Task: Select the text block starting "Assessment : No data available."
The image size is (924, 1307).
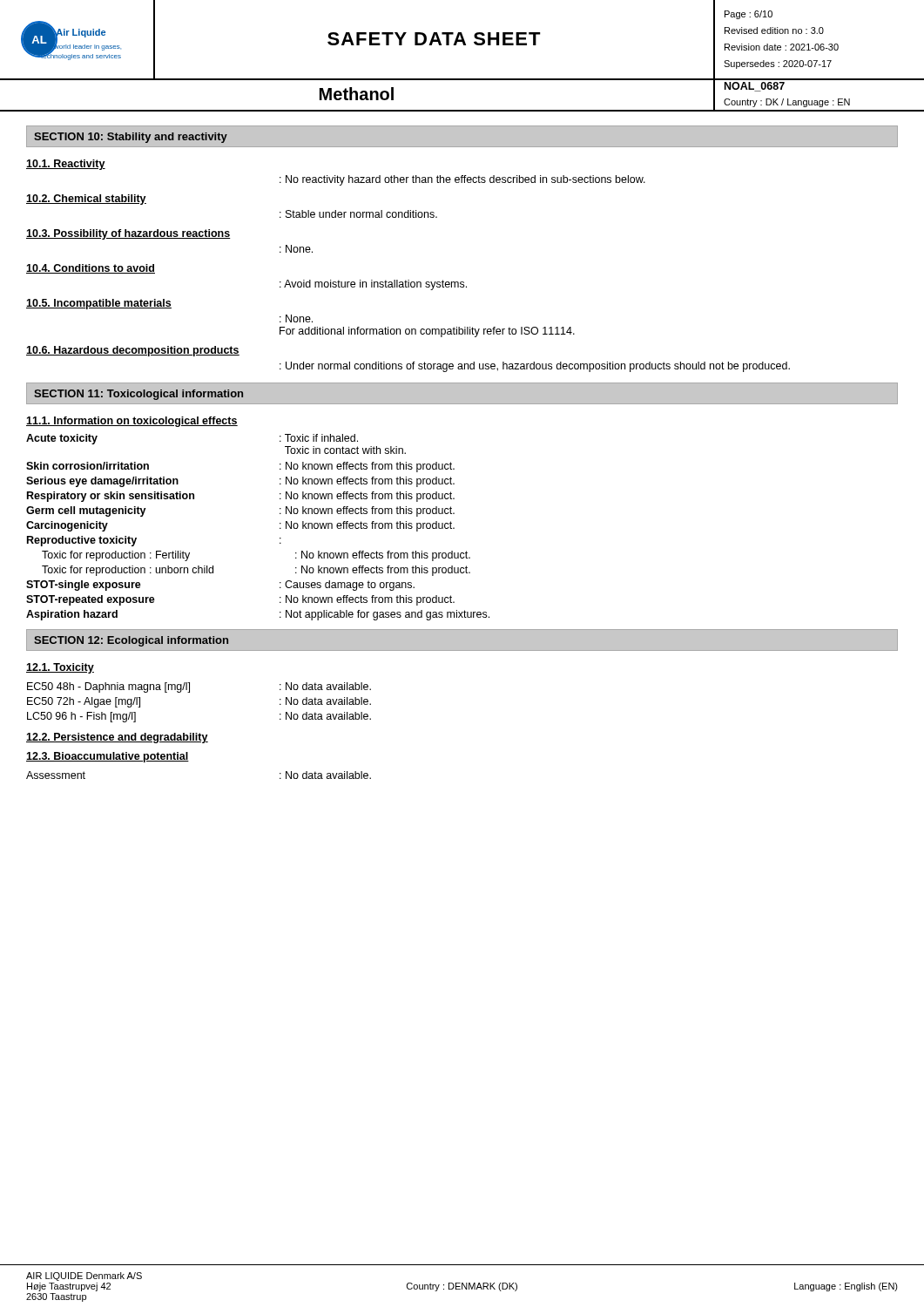Action: click(56, 775)
